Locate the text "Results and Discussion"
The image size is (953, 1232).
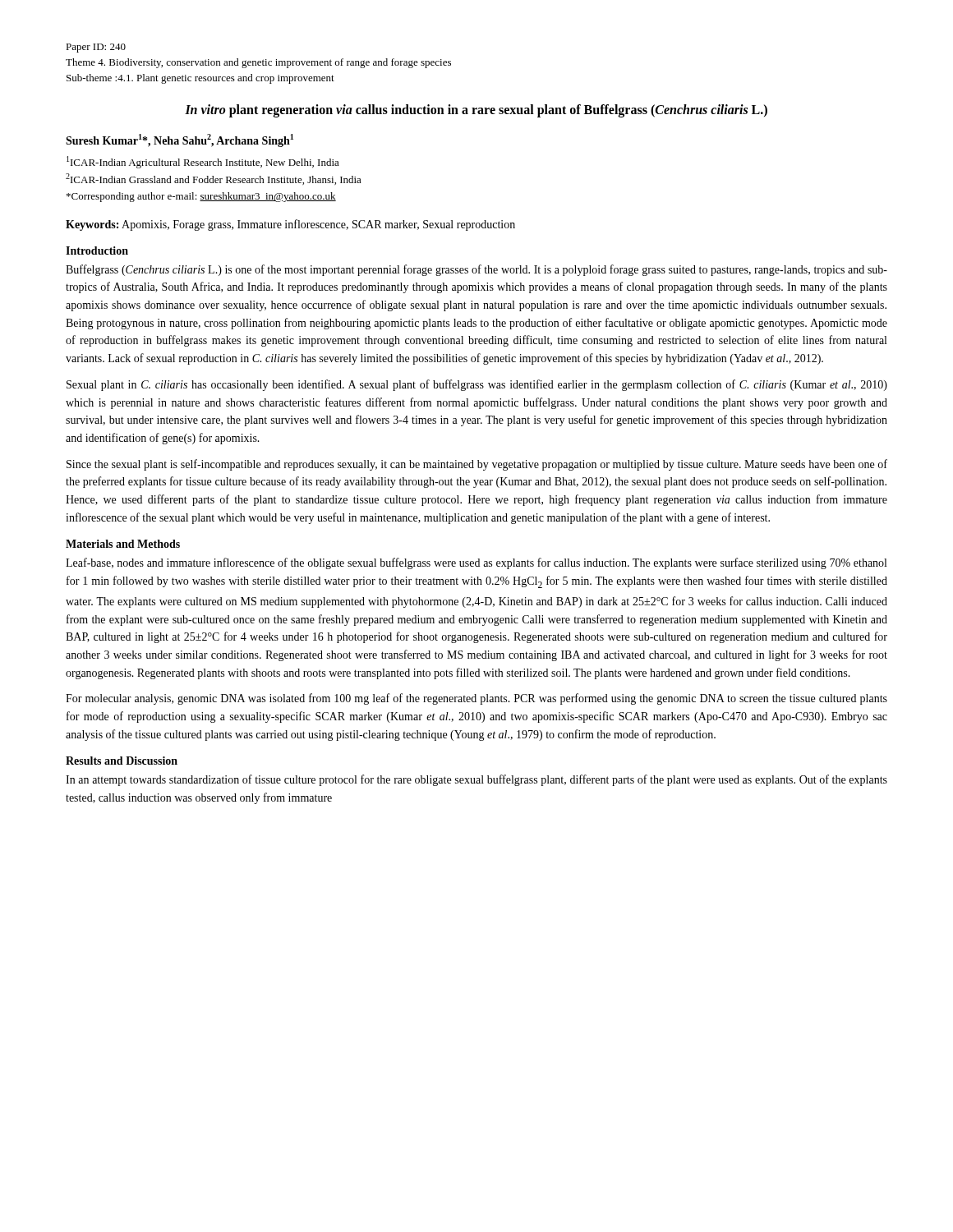[x=122, y=761]
